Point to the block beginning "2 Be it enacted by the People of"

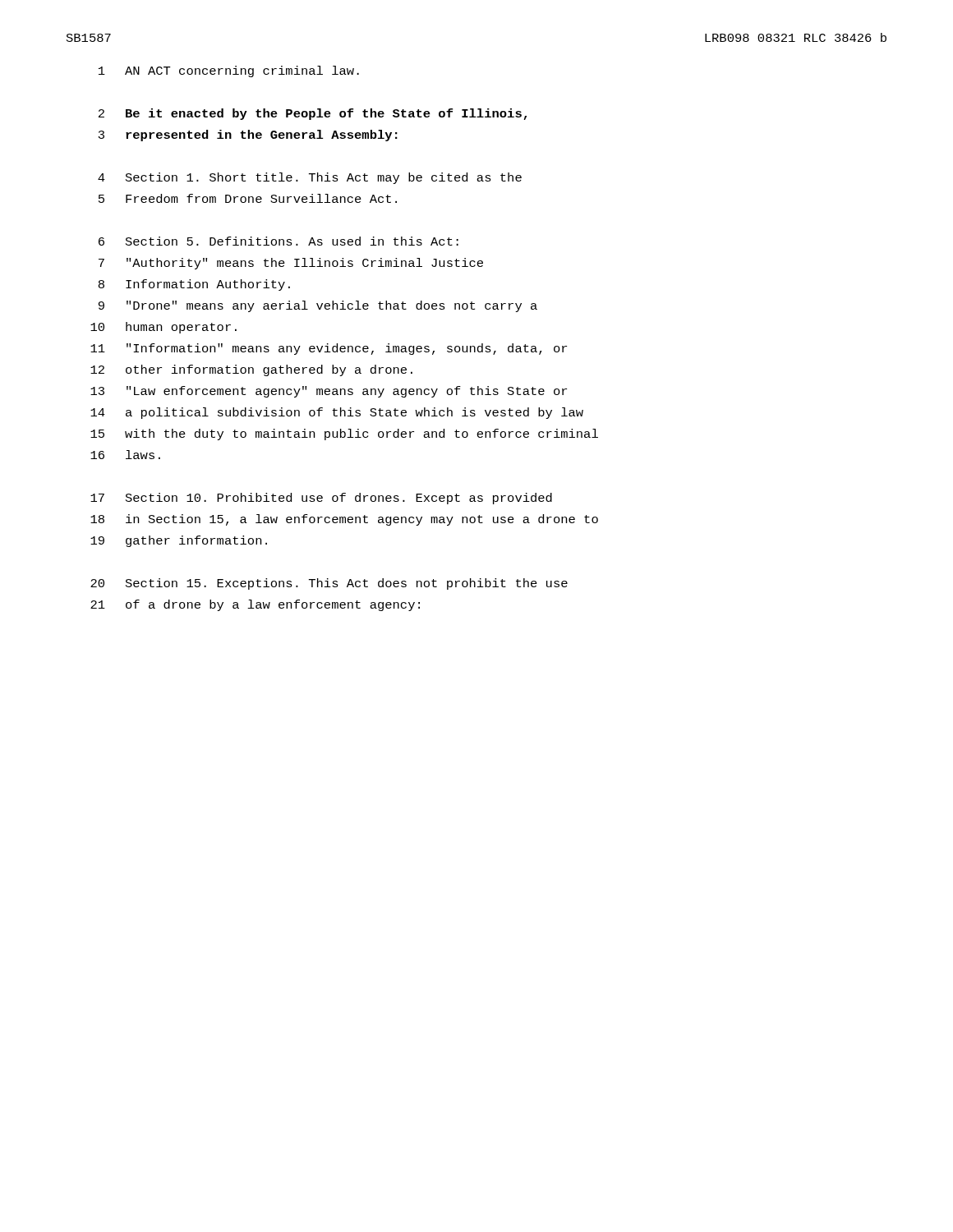[x=476, y=125]
